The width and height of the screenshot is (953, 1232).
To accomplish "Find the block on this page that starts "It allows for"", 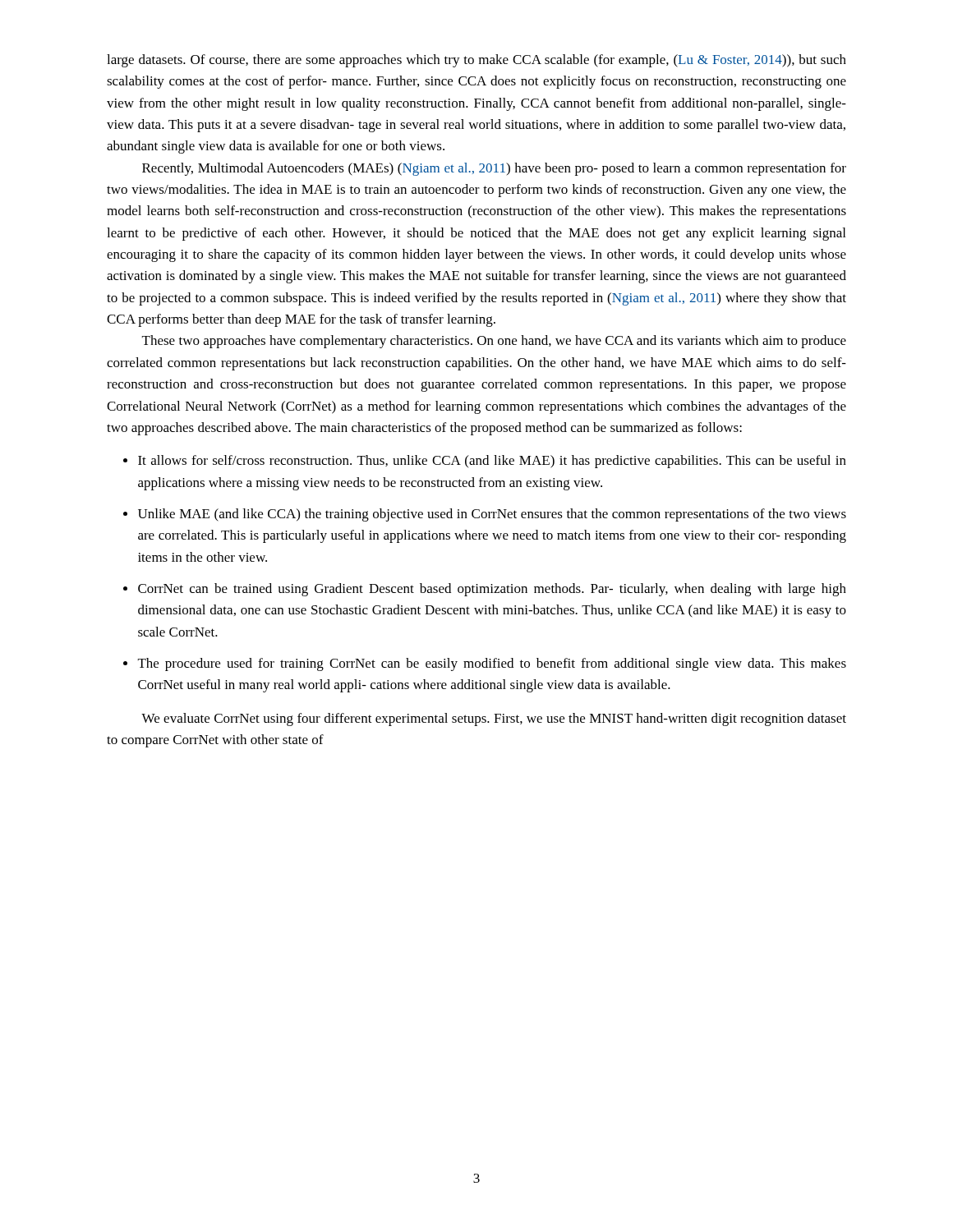I will [492, 471].
